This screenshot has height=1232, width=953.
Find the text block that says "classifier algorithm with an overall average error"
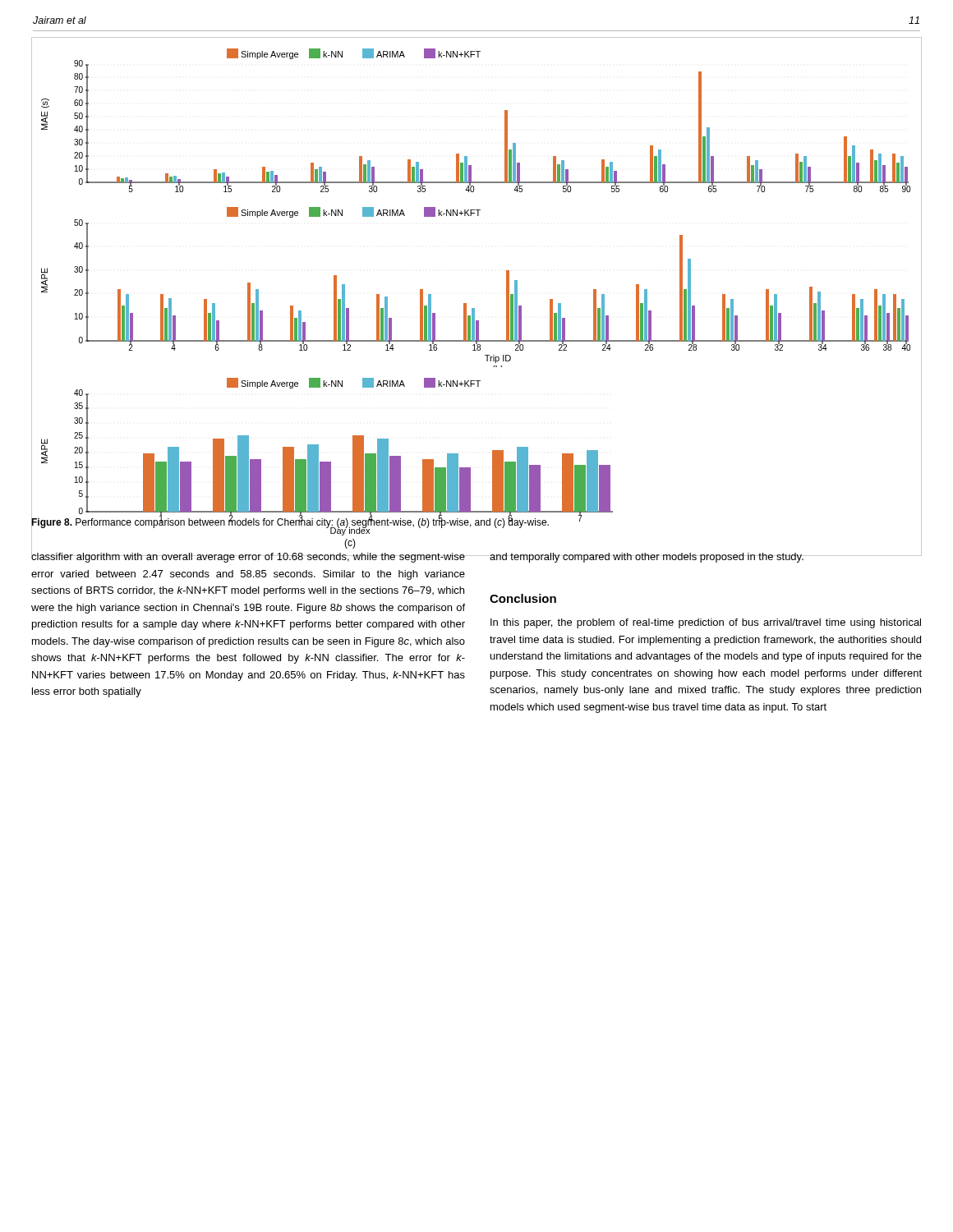248,624
